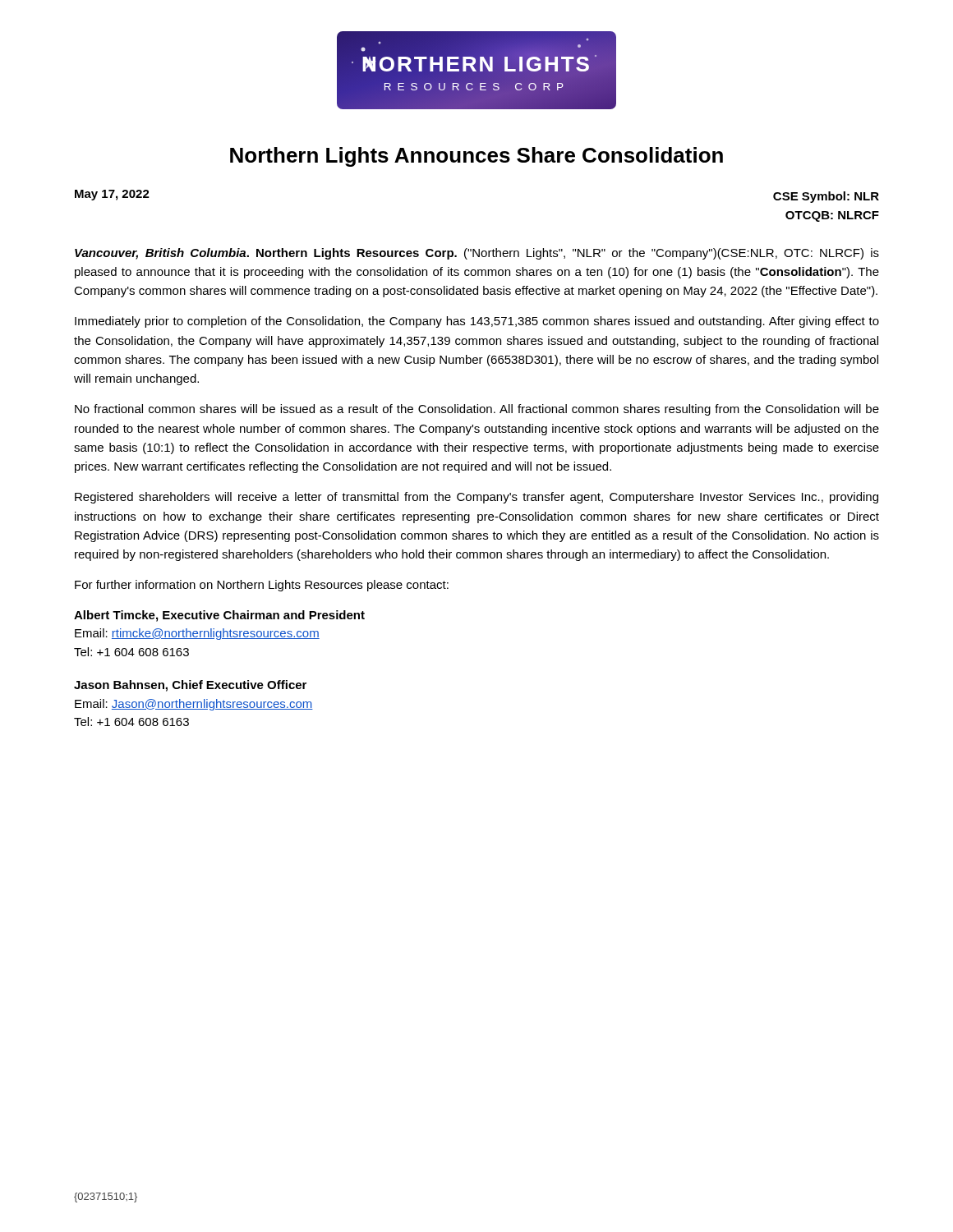This screenshot has height=1232, width=953.
Task: Point to the block beginning "Jason Bahnsen, Chief Executive Officer Email: Jason@northernlightsresources.com Tel:"
Action: tap(190, 686)
